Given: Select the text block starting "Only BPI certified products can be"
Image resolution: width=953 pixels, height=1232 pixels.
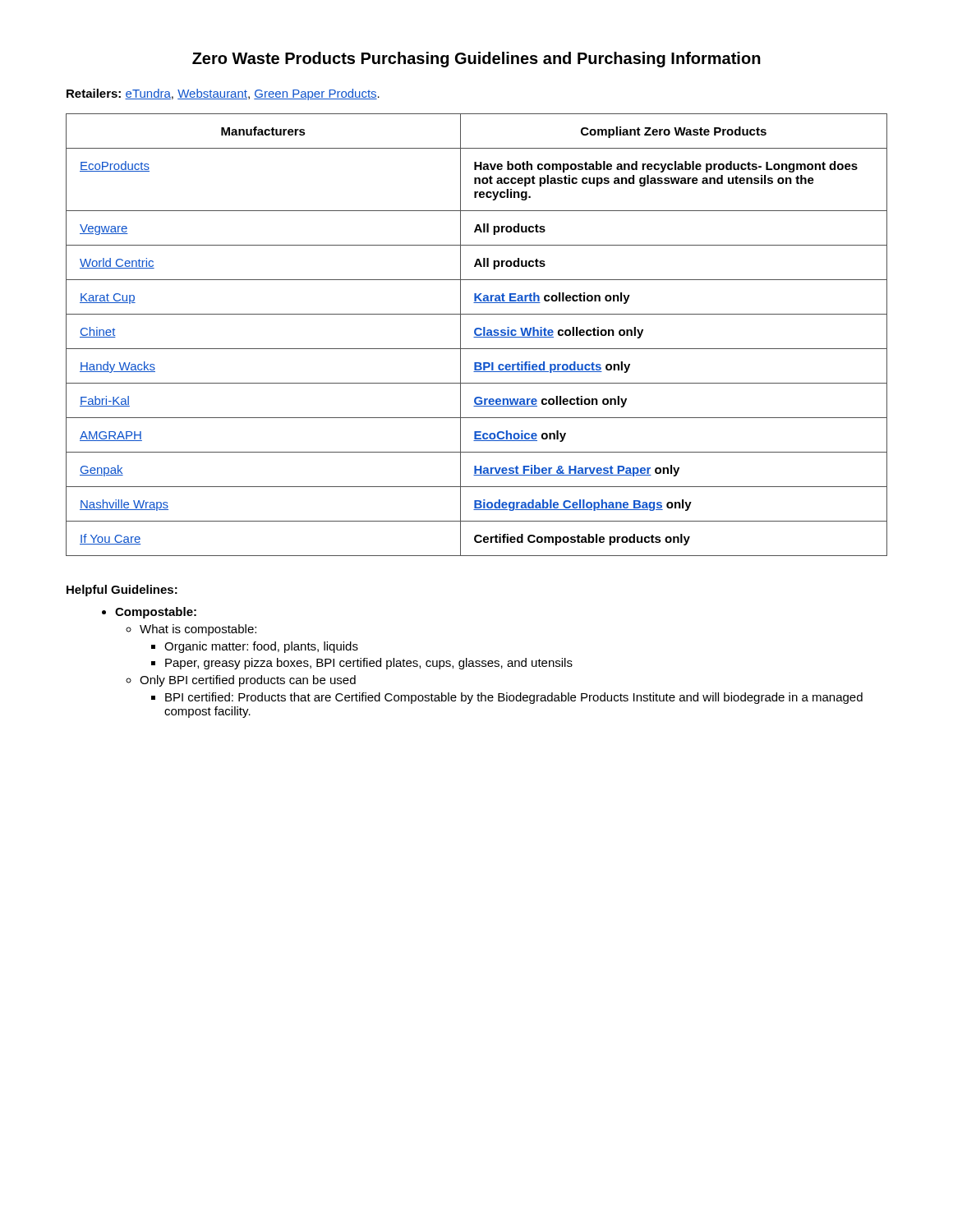Looking at the screenshot, I should coord(513,695).
